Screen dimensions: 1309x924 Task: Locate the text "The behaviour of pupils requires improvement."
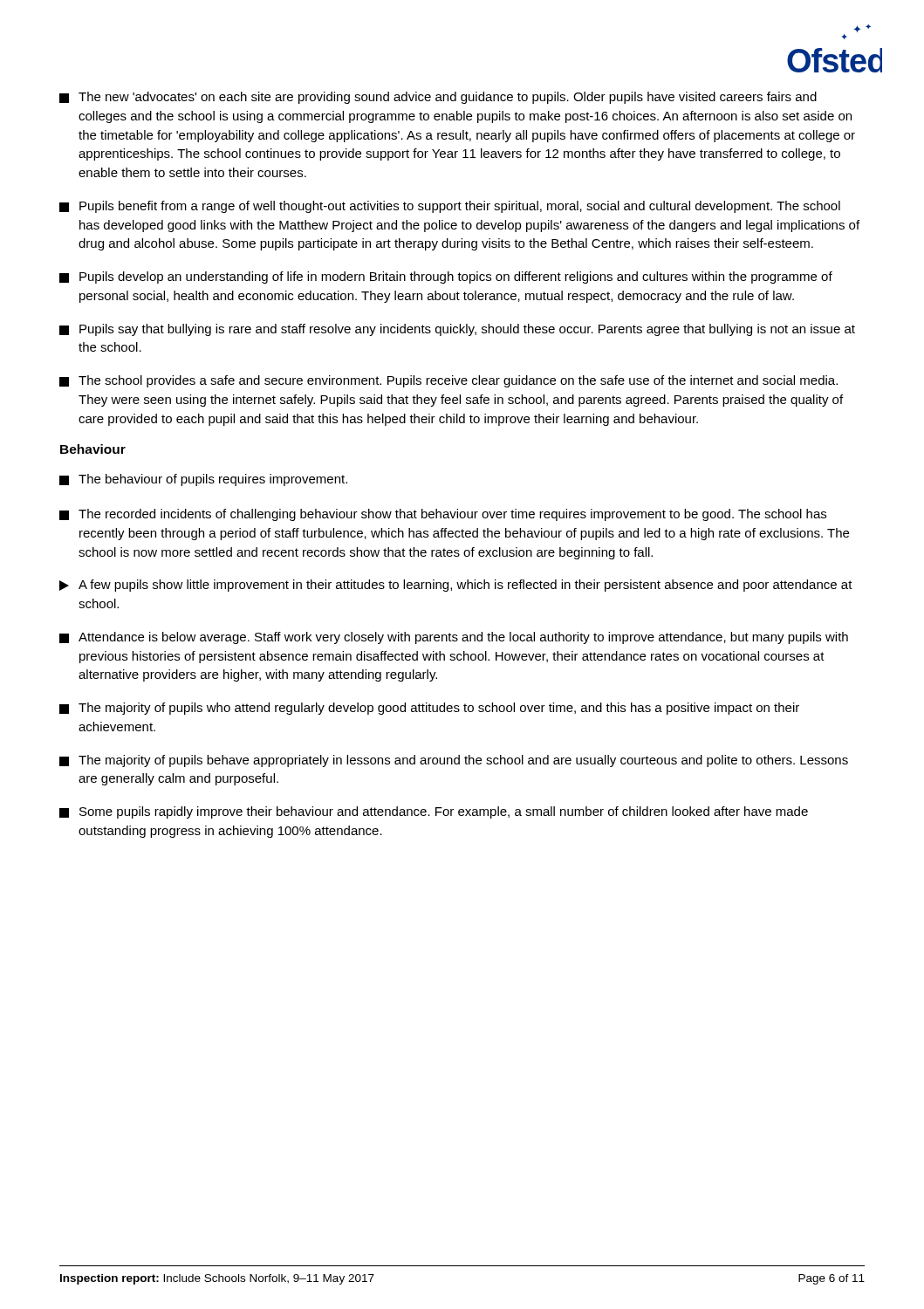tap(203, 480)
